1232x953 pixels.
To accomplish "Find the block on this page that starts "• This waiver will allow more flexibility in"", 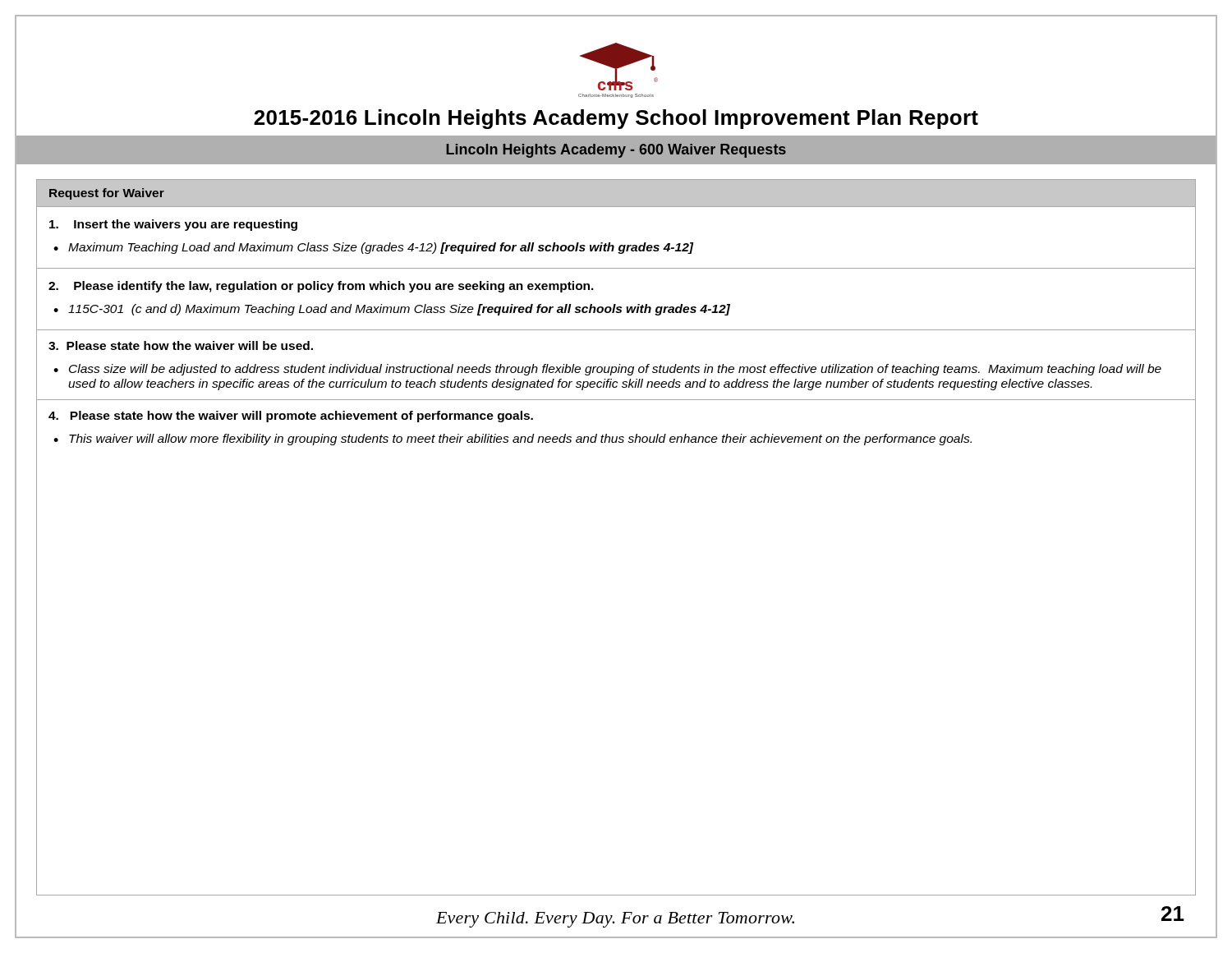I will pyautogui.click(x=618, y=440).
